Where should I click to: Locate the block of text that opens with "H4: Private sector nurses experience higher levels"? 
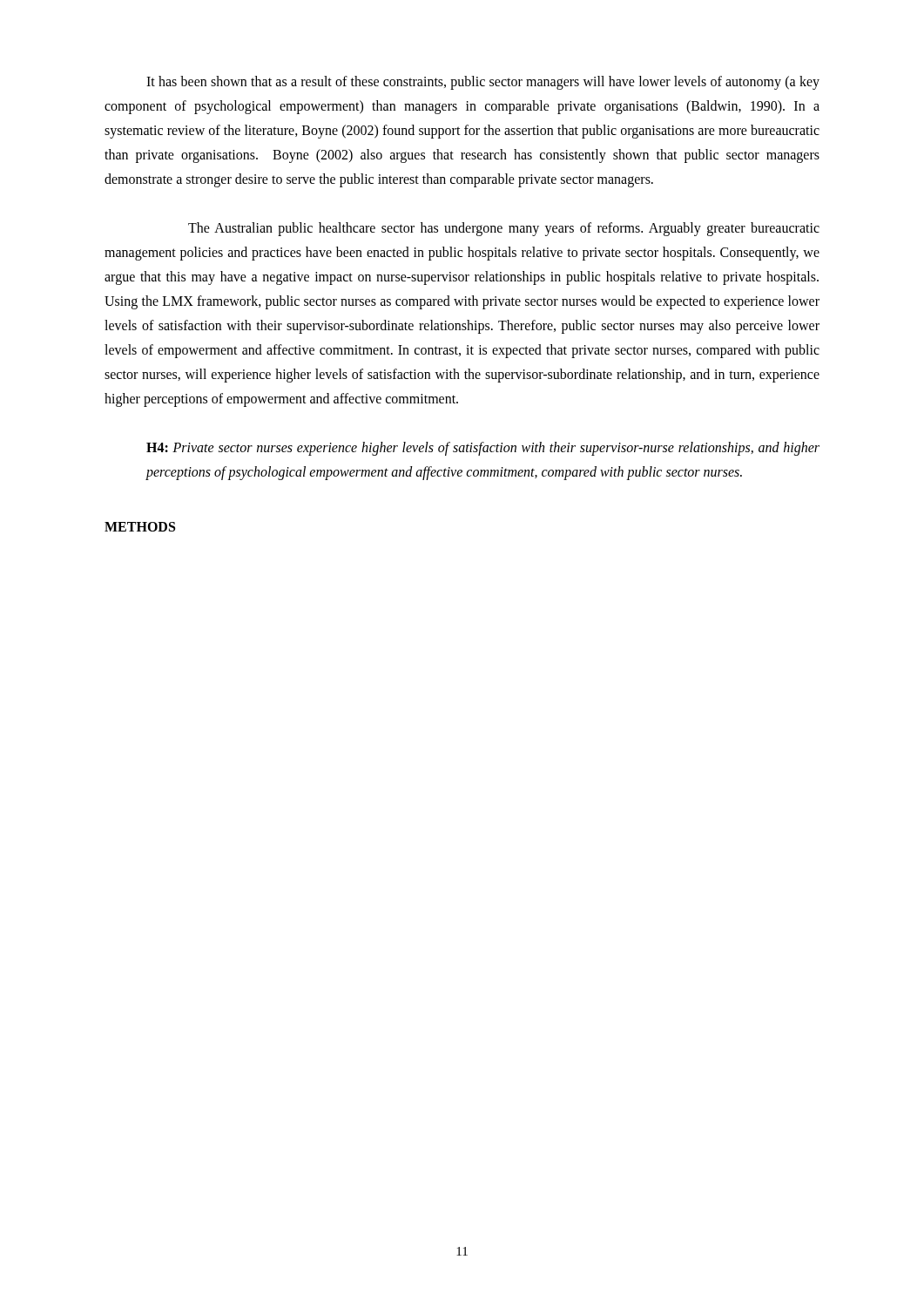[x=483, y=460]
